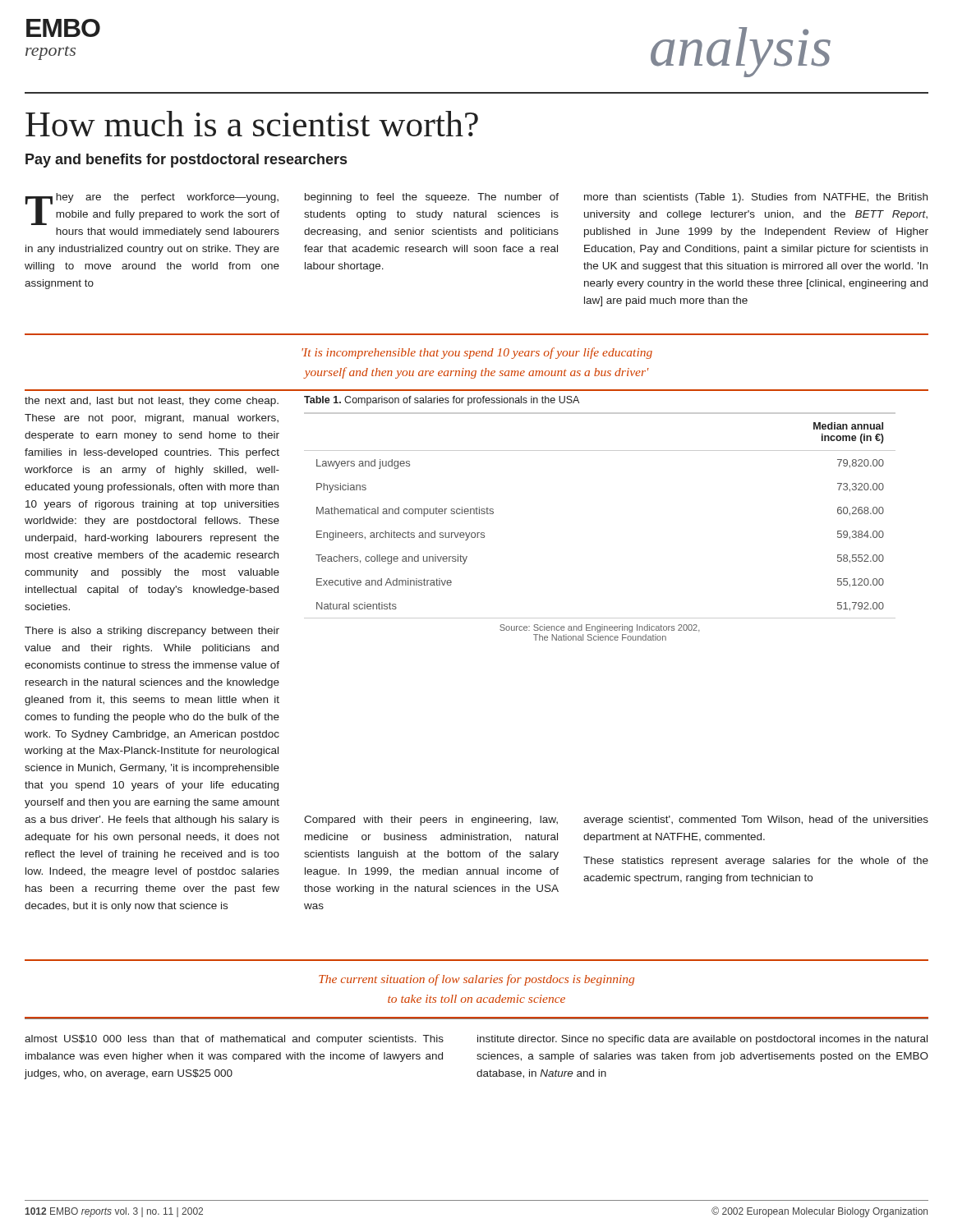Click on the passage starting "How much is a scientist worth?"

(476, 125)
